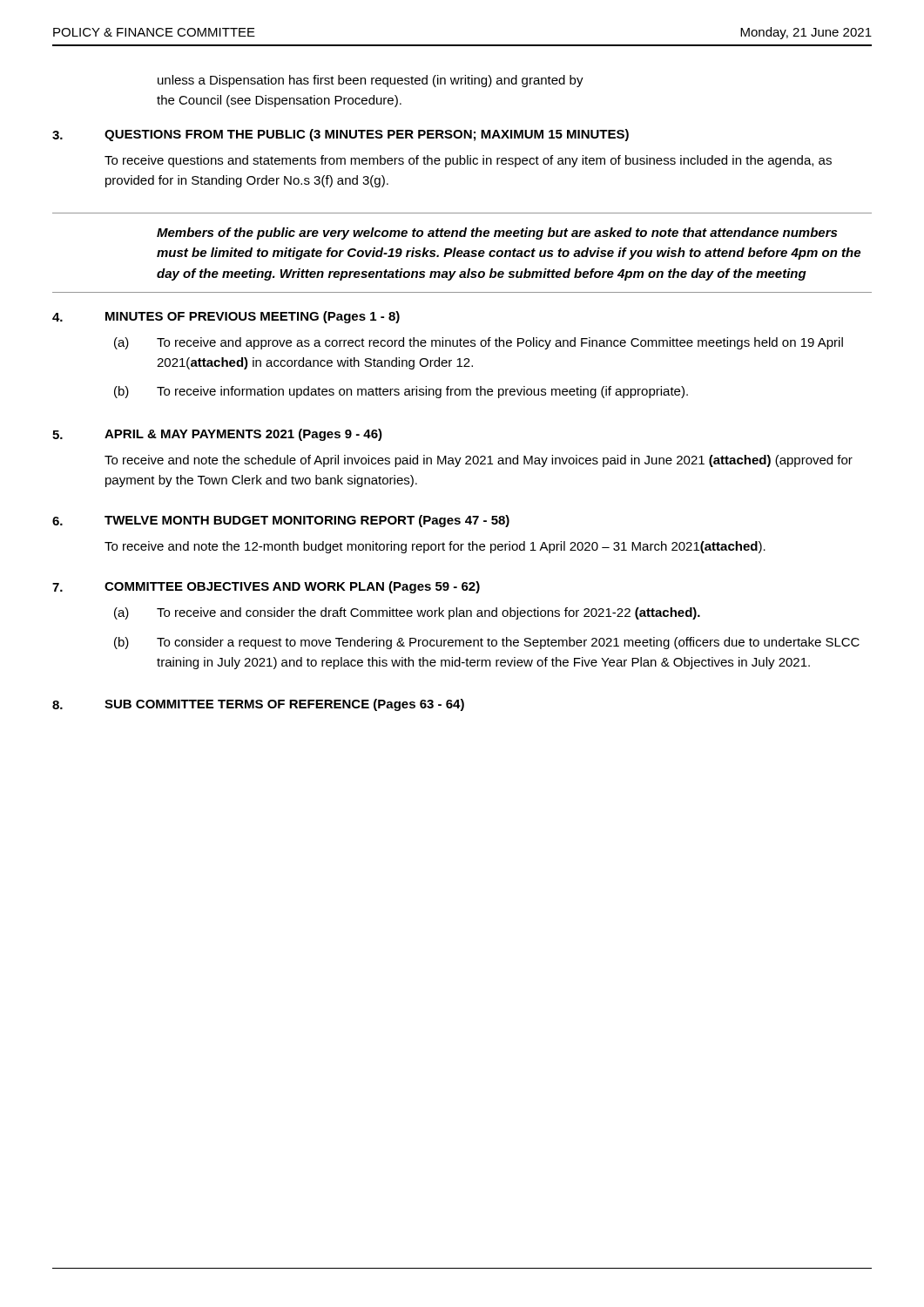
Task: Locate the passage starting "COMMITTEE OBJECTIVES AND WORK PLAN (Pages 59 -"
Action: pos(292,586)
